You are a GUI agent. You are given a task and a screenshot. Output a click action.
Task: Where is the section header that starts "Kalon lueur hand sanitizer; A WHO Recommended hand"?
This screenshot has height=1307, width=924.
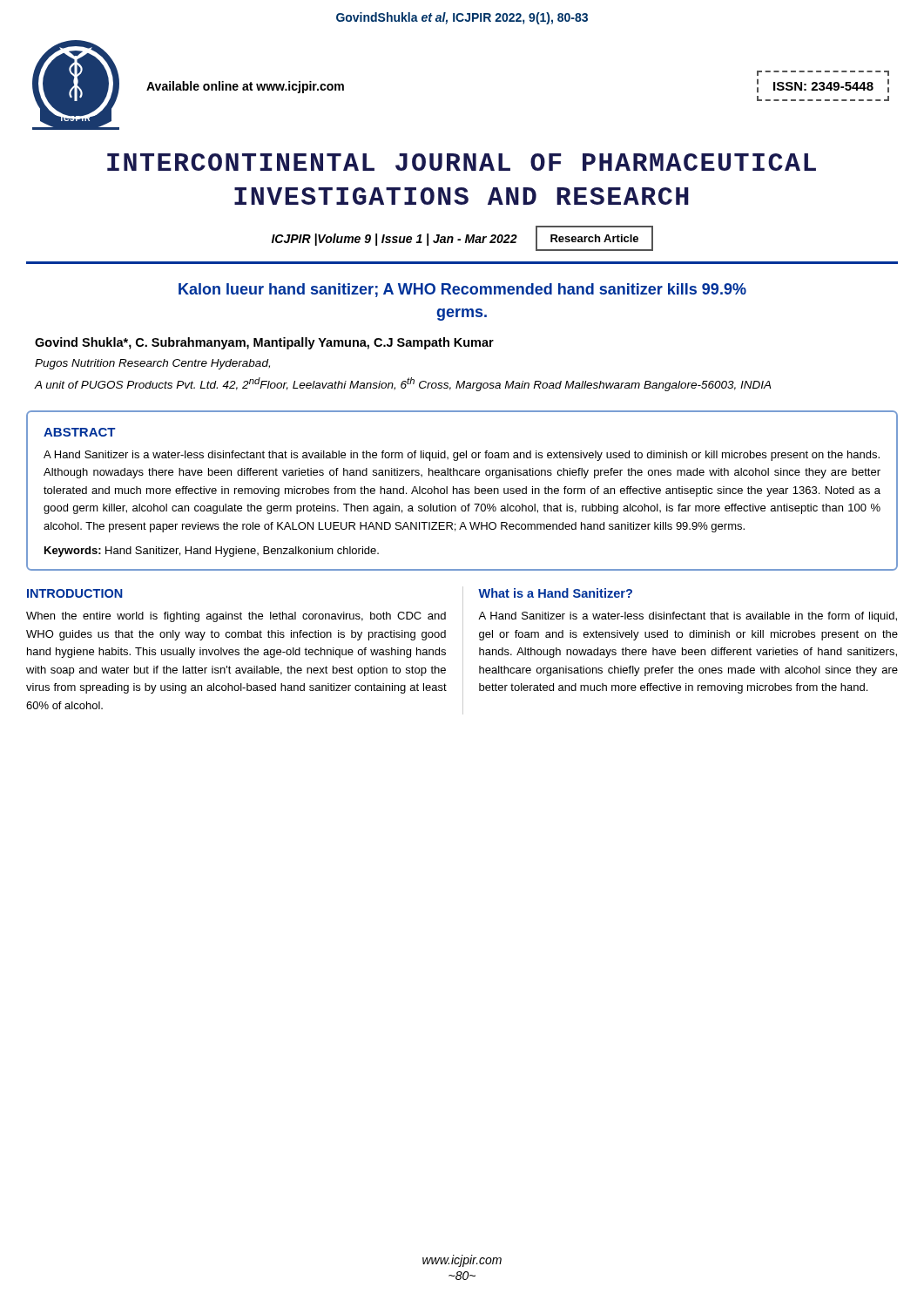point(462,301)
